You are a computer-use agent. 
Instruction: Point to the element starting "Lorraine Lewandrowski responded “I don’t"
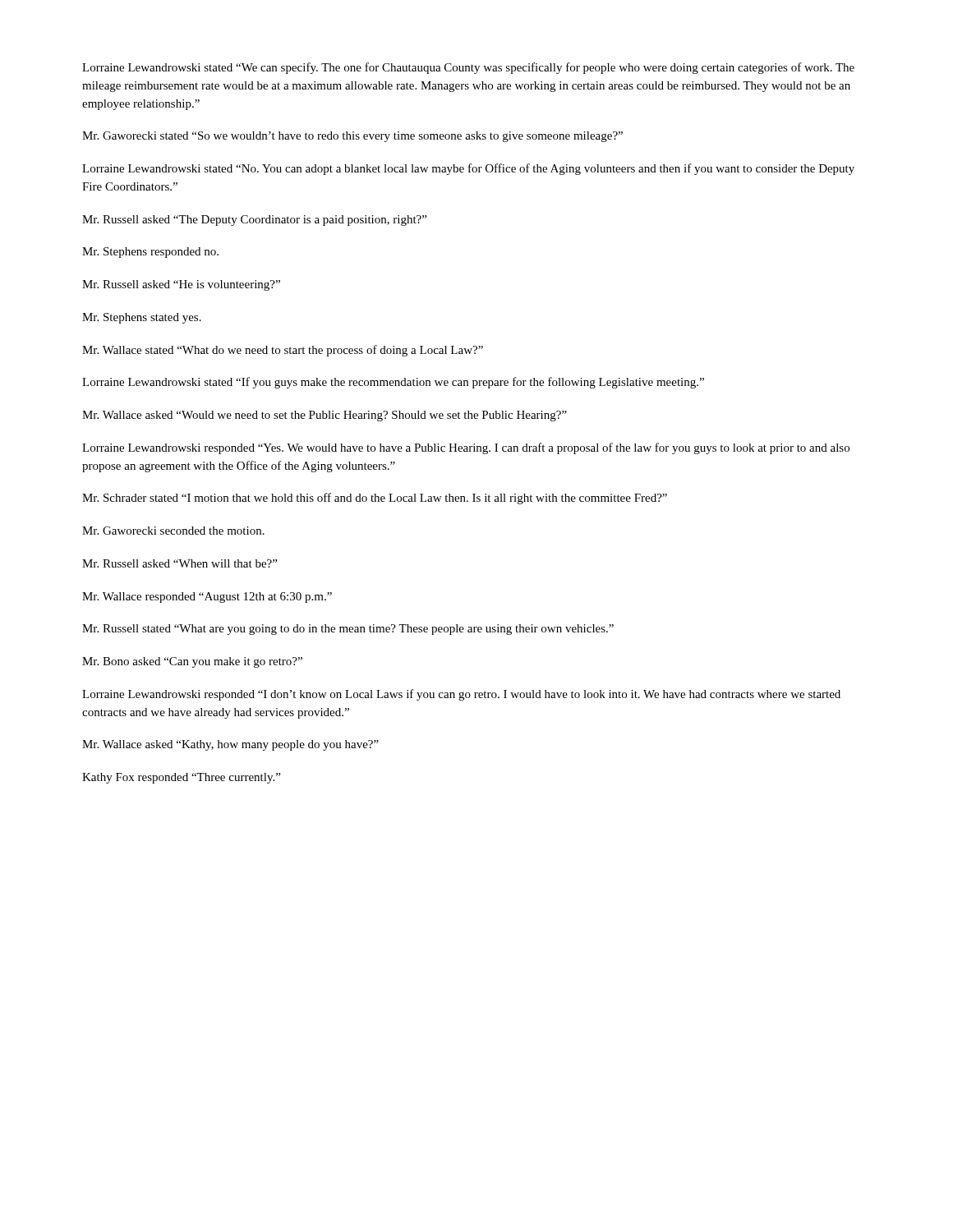(461, 703)
